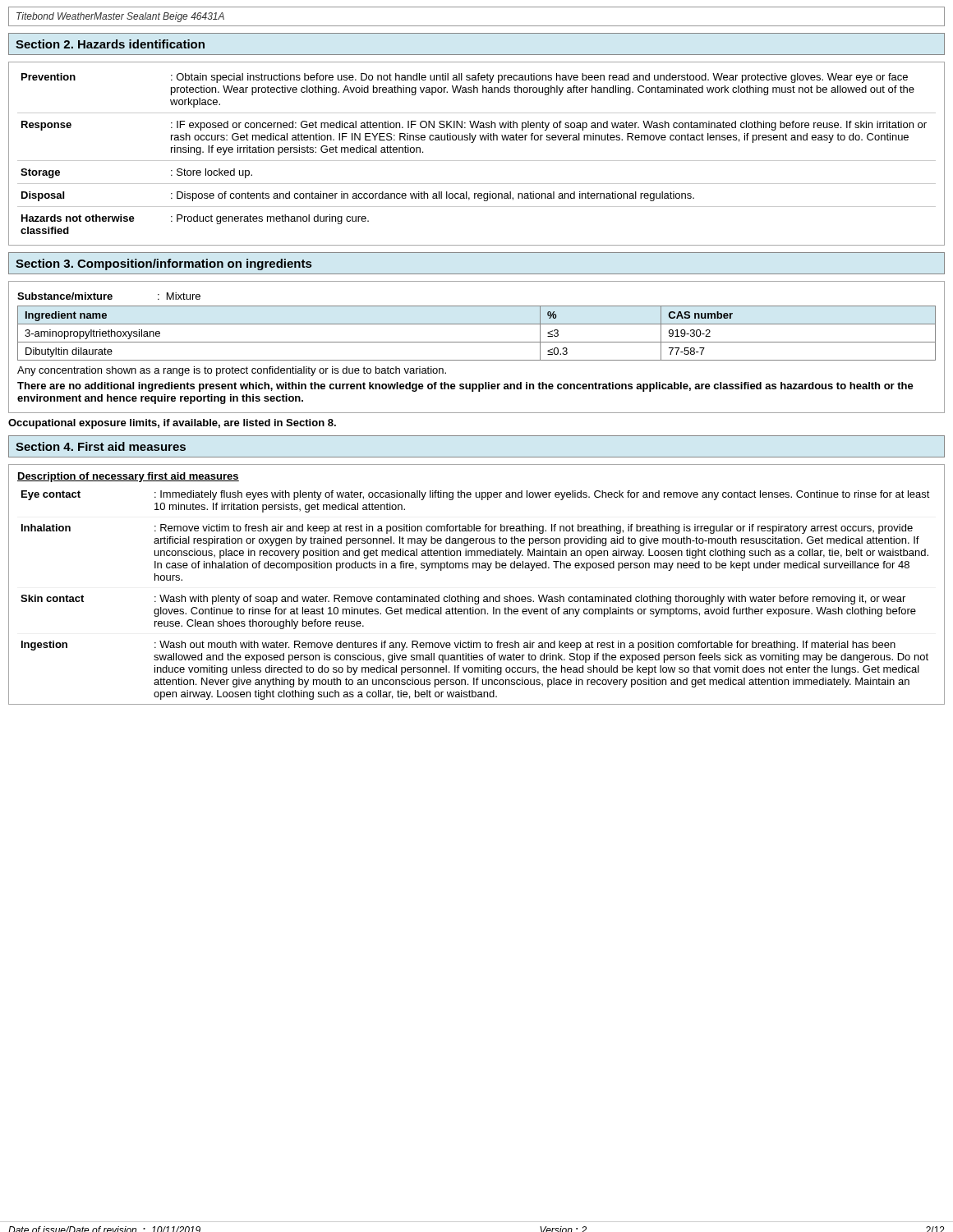Locate the text block that reads "Occupational exposure limits, if"
The image size is (953, 1232).
click(172, 423)
